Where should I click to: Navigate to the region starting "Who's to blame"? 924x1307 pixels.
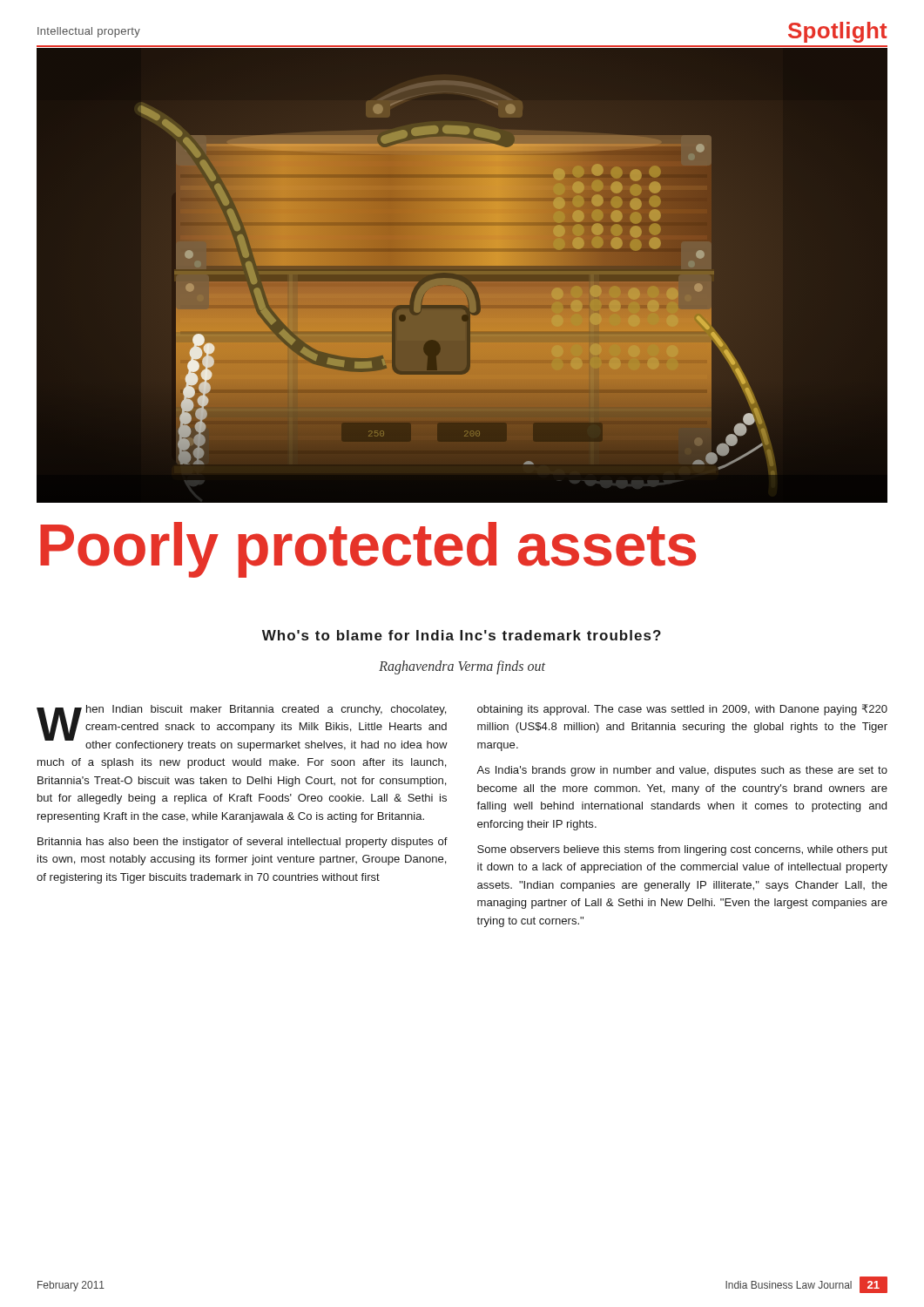(x=462, y=636)
